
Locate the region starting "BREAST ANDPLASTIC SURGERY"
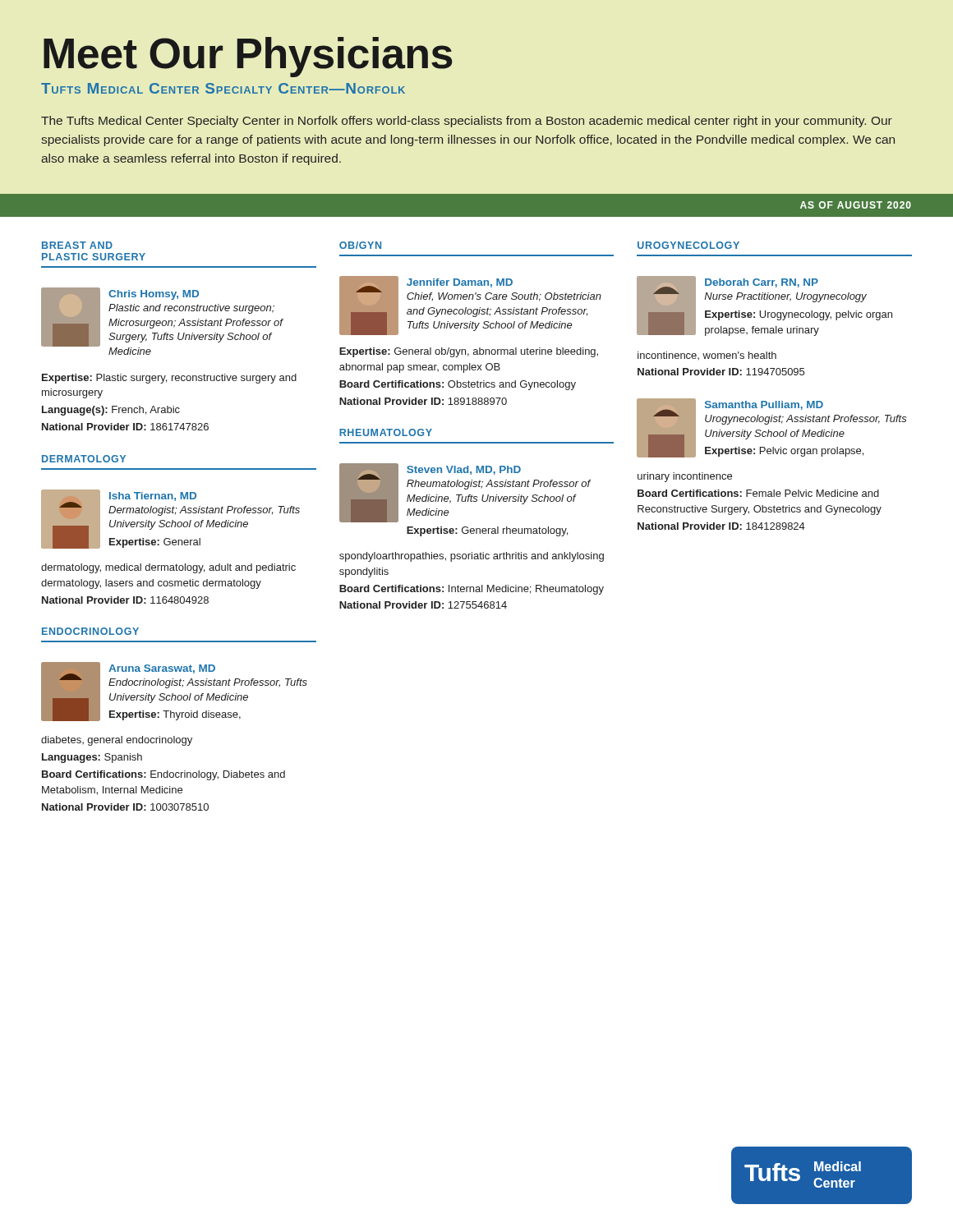coord(77,245)
